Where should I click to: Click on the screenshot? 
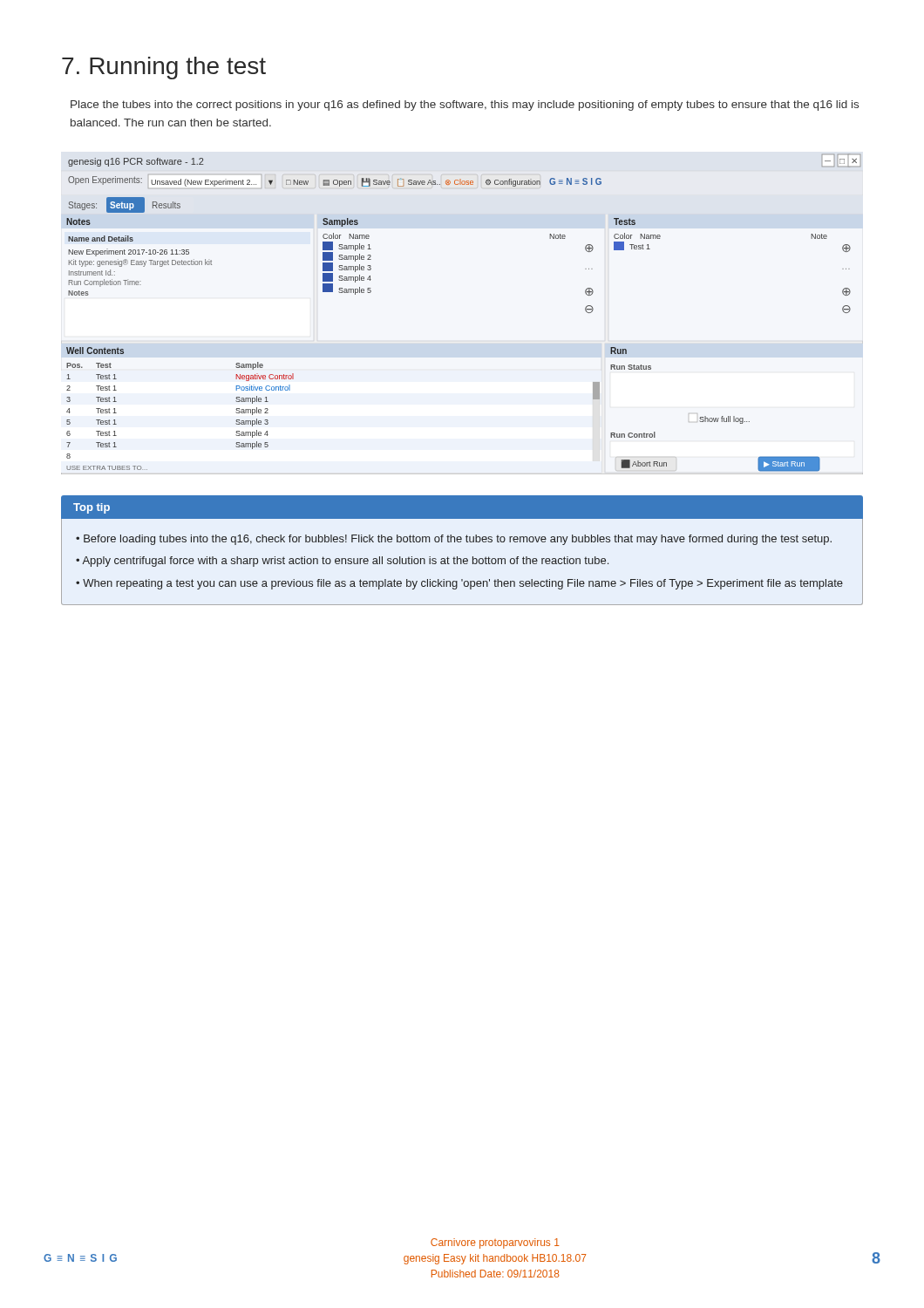[462, 313]
